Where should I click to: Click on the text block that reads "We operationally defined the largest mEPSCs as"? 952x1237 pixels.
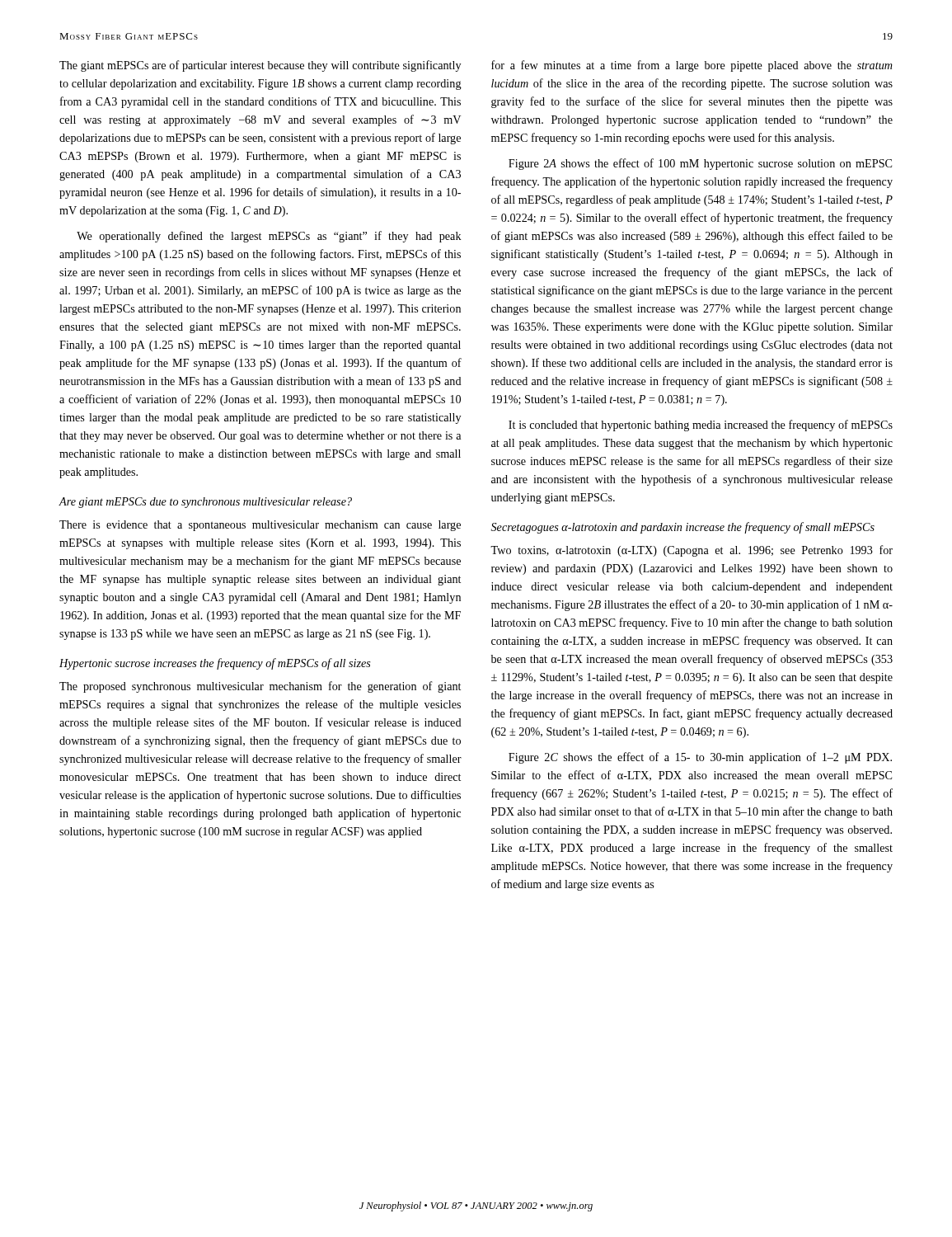pyautogui.click(x=260, y=354)
